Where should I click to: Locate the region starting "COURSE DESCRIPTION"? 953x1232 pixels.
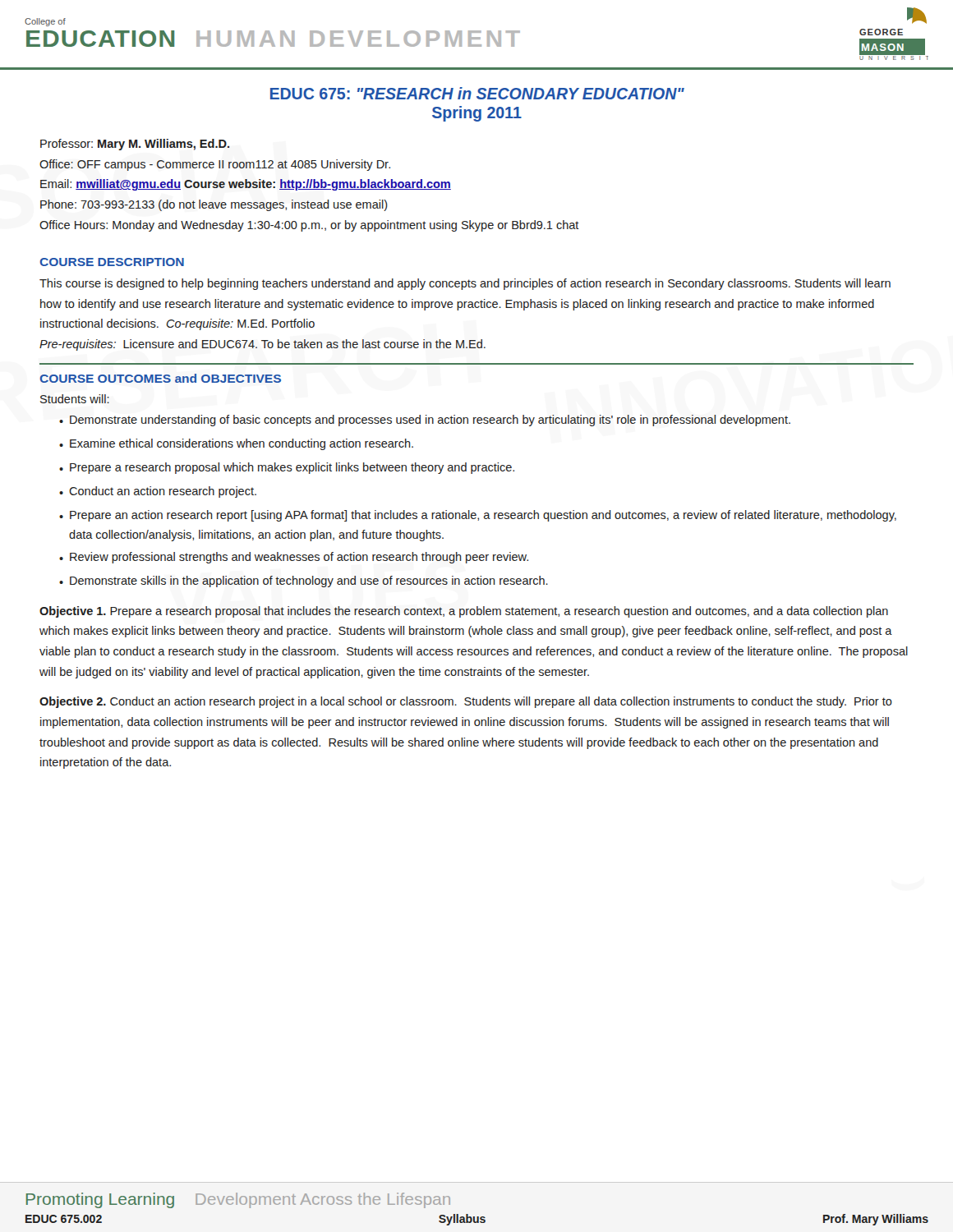112,262
